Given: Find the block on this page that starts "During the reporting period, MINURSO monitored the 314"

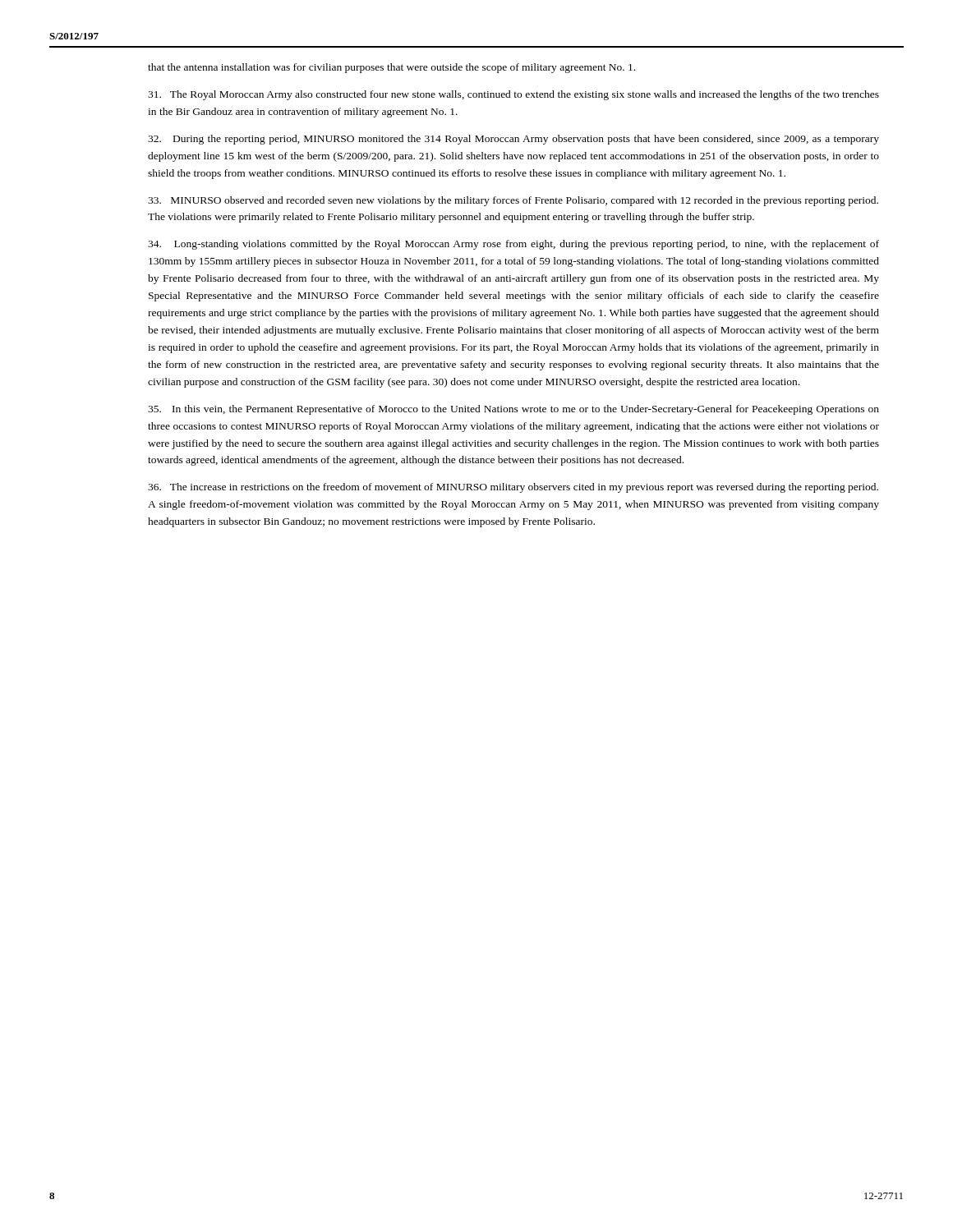Looking at the screenshot, I should point(513,155).
